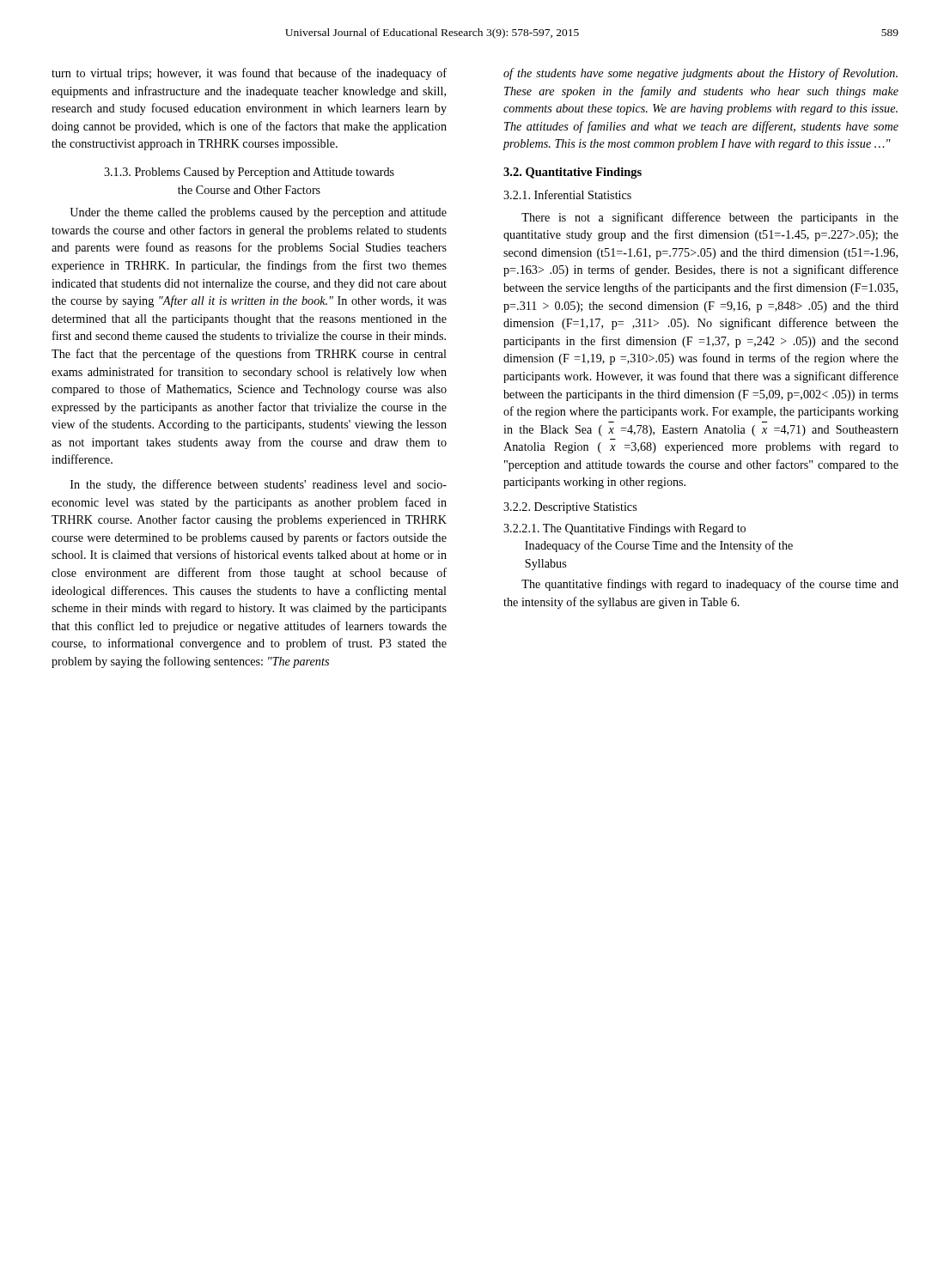
Task: Locate the region starting "2.1. Inferential Statistics"
Action: [x=567, y=194]
